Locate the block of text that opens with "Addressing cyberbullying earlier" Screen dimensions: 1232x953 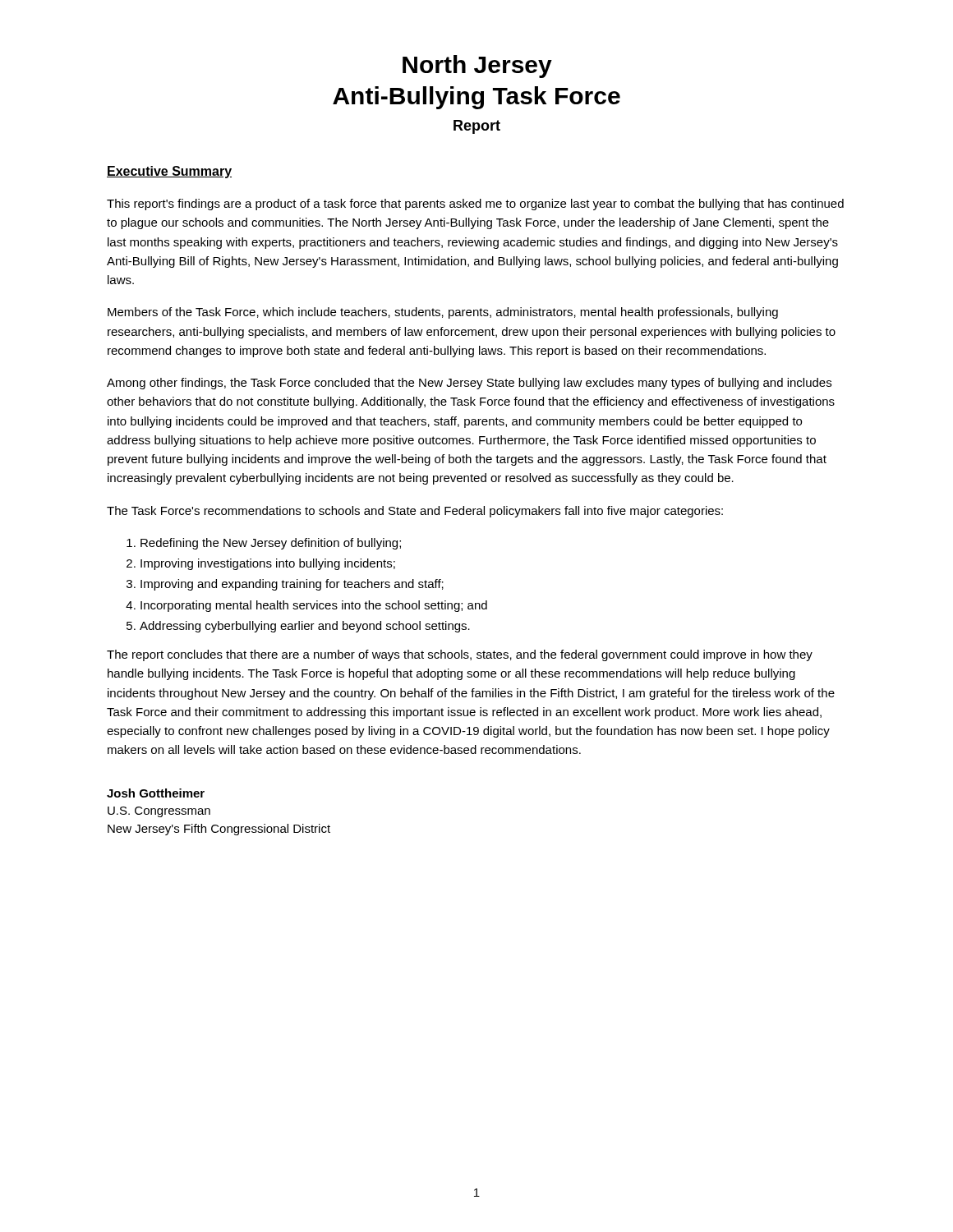(x=305, y=625)
